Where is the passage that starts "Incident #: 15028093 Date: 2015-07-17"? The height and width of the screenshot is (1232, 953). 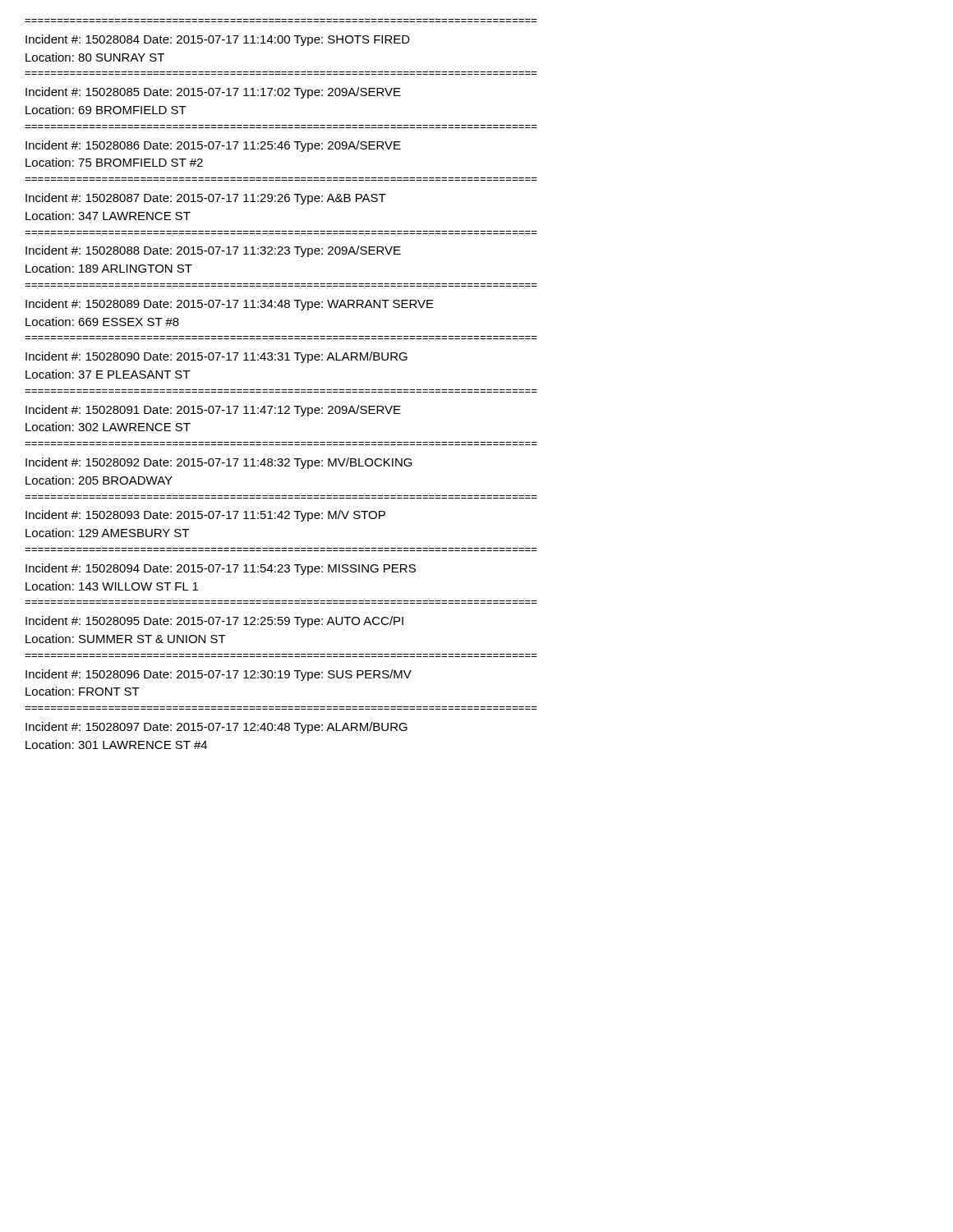click(x=205, y=524)
